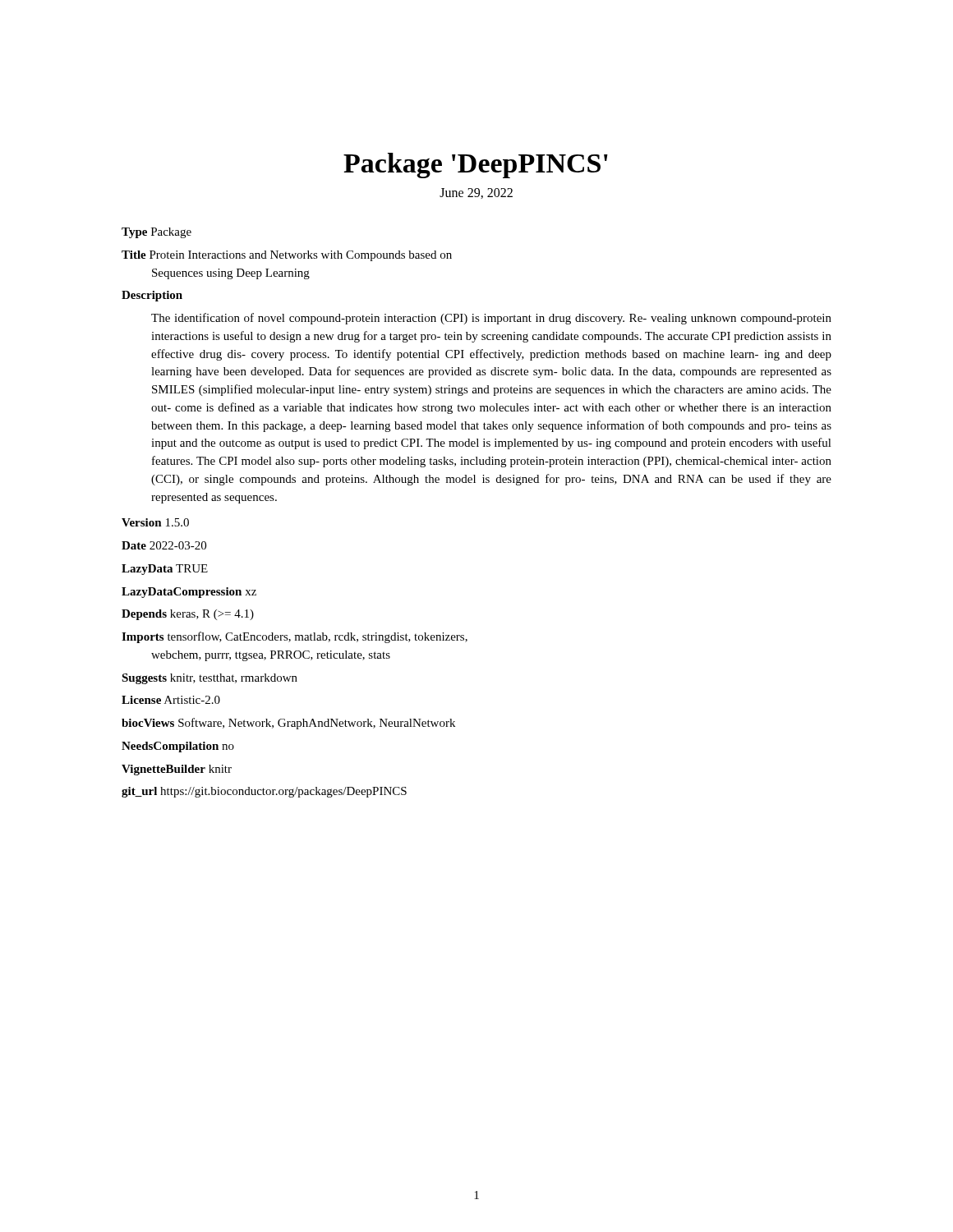The width and height of the screenshot is (953, 1232).
Task: Locate the text block that says "The identification of"
Action: [491, 407]
